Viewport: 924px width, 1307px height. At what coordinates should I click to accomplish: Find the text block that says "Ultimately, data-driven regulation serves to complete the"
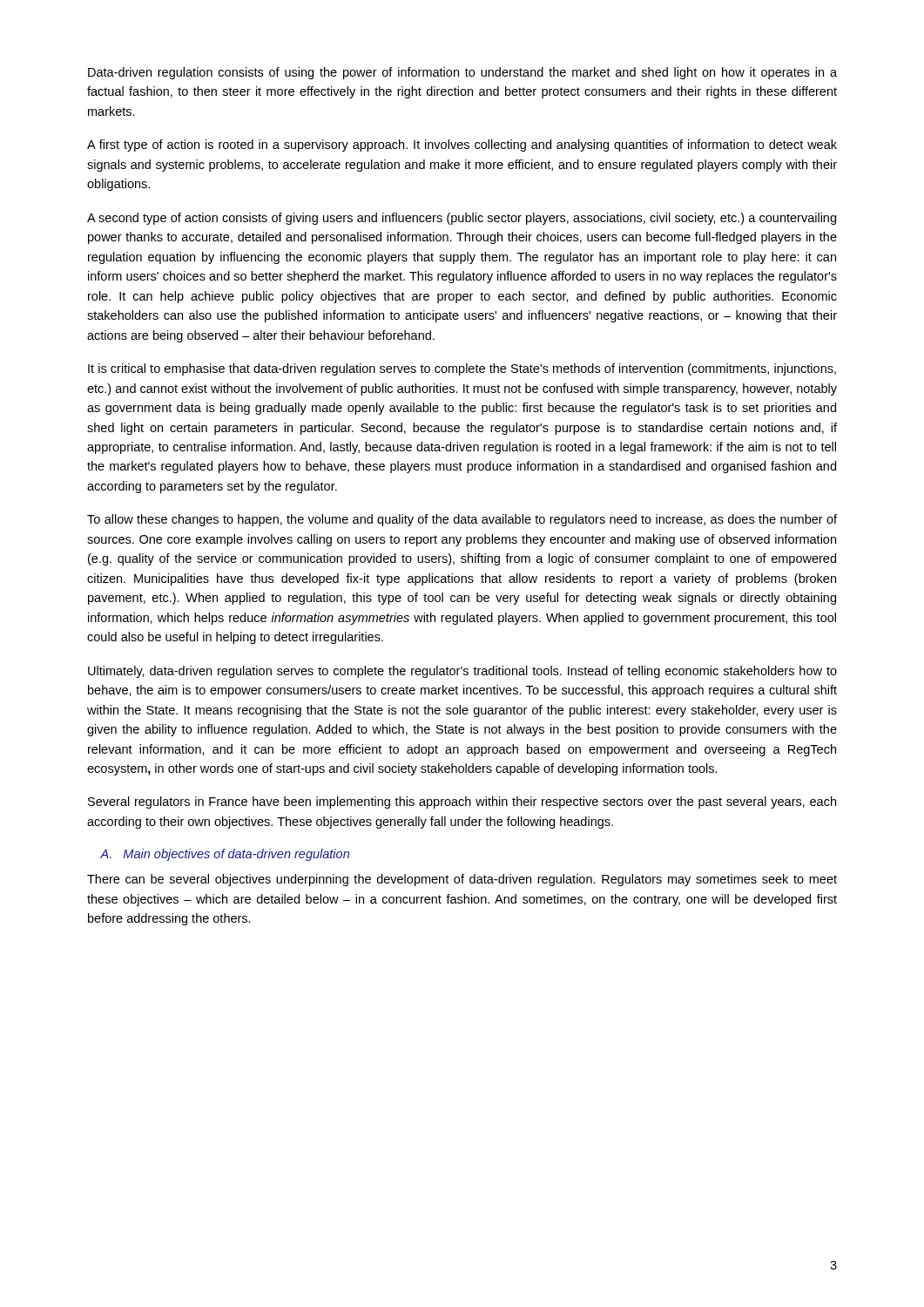pyautogui.click(x=462, y=720)
